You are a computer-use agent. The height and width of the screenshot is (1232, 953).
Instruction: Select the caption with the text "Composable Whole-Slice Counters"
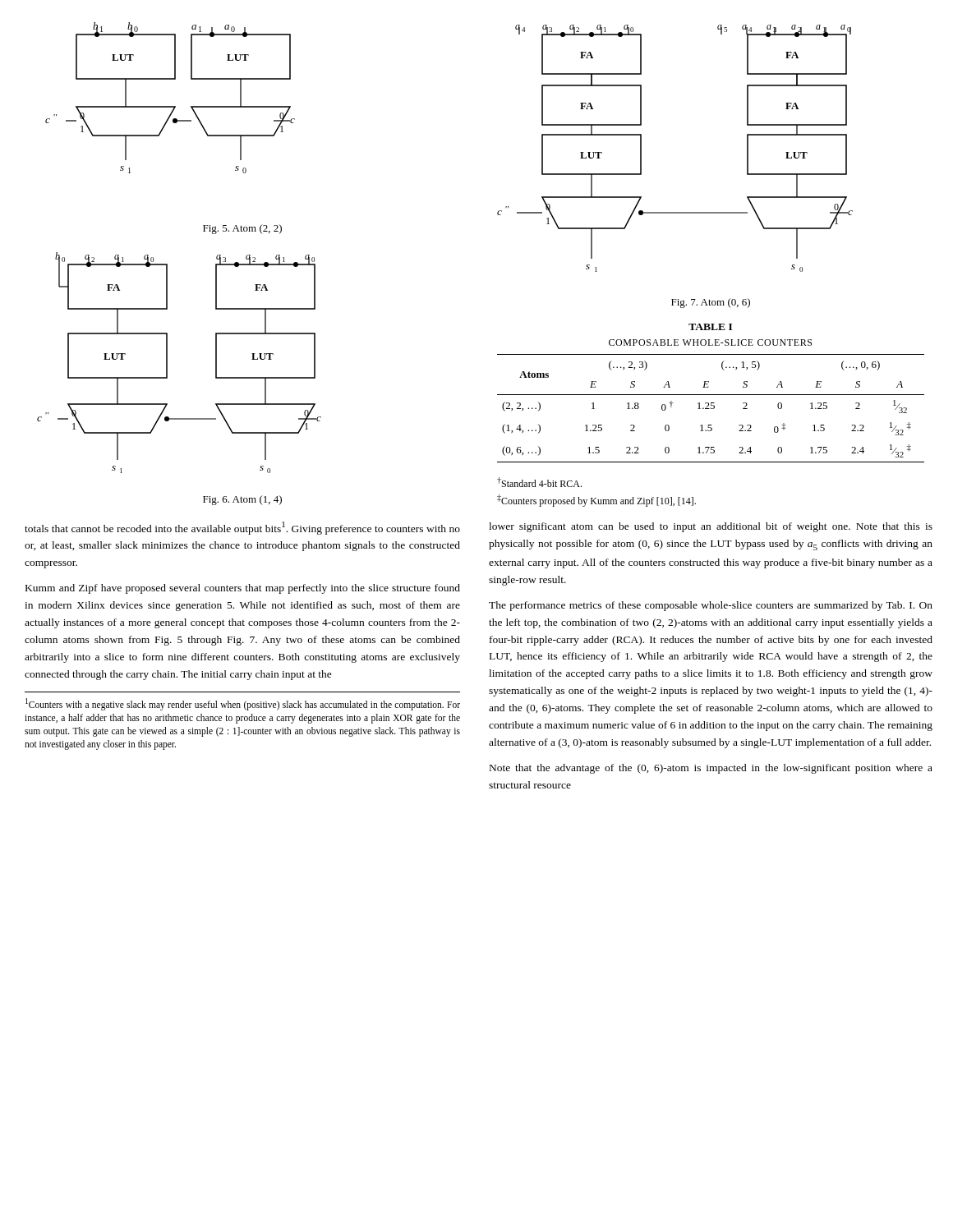click(x=711, y=342)
